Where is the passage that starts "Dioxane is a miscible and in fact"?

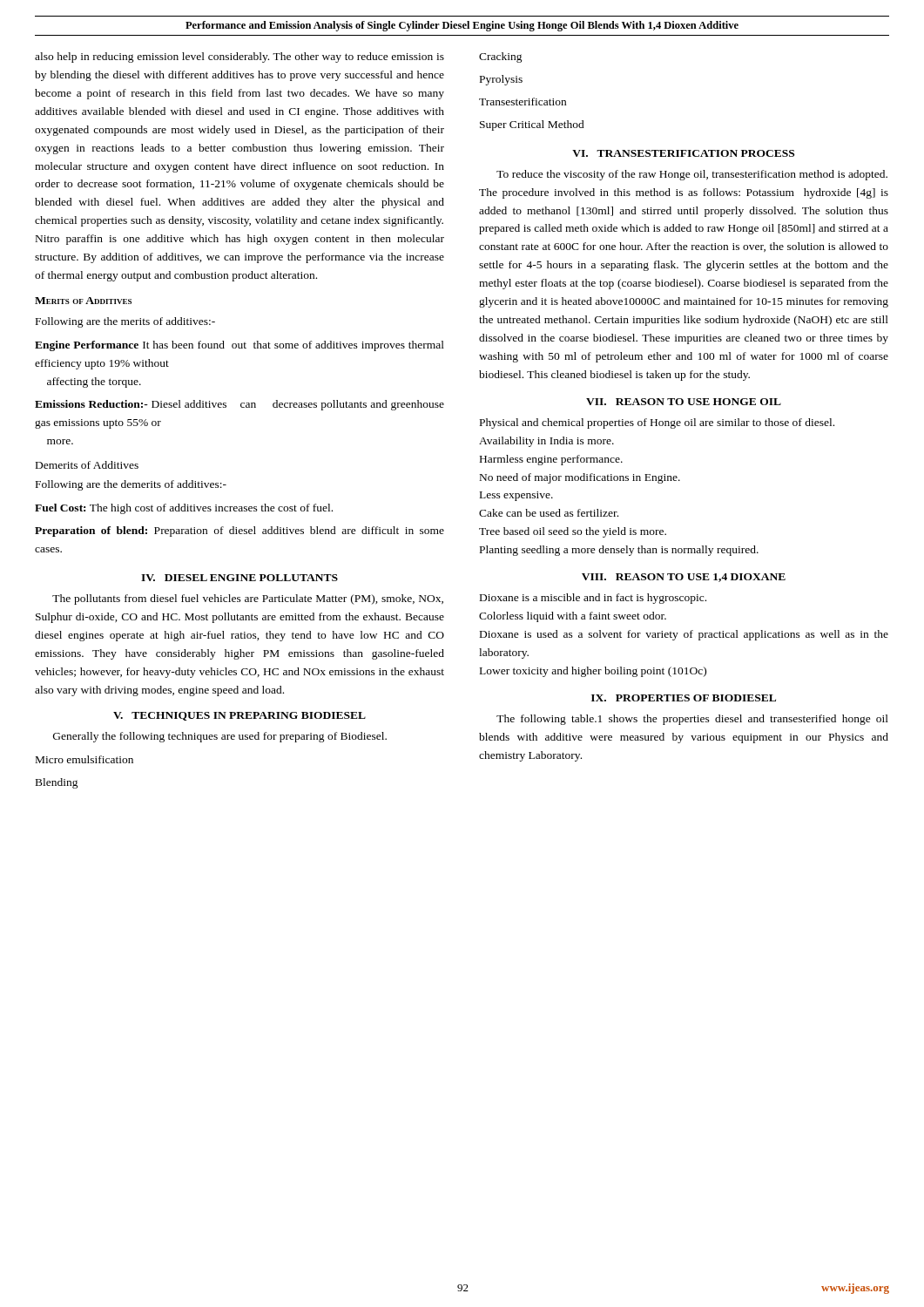[684, 635]
